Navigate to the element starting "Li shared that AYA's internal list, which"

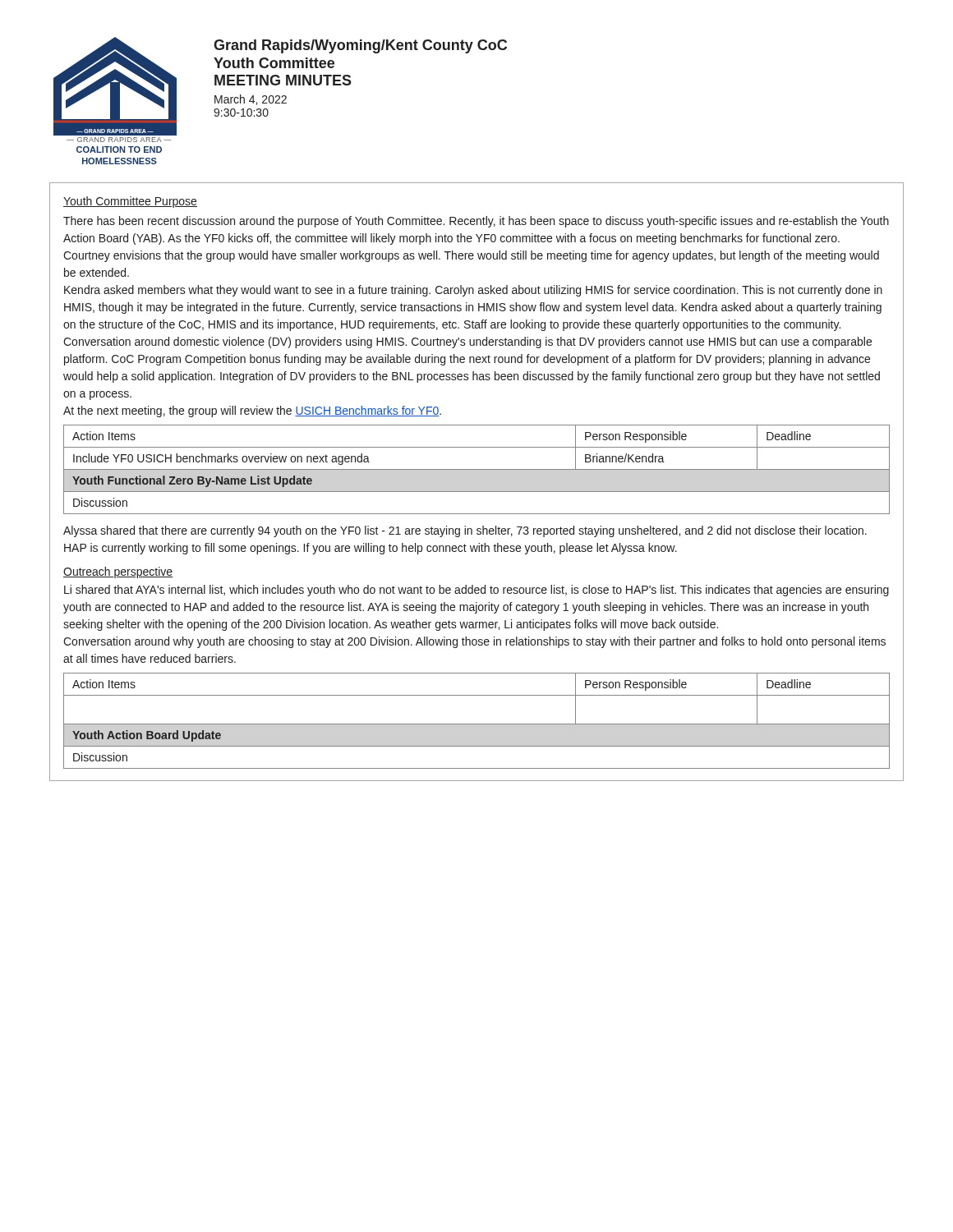(476, 607)
